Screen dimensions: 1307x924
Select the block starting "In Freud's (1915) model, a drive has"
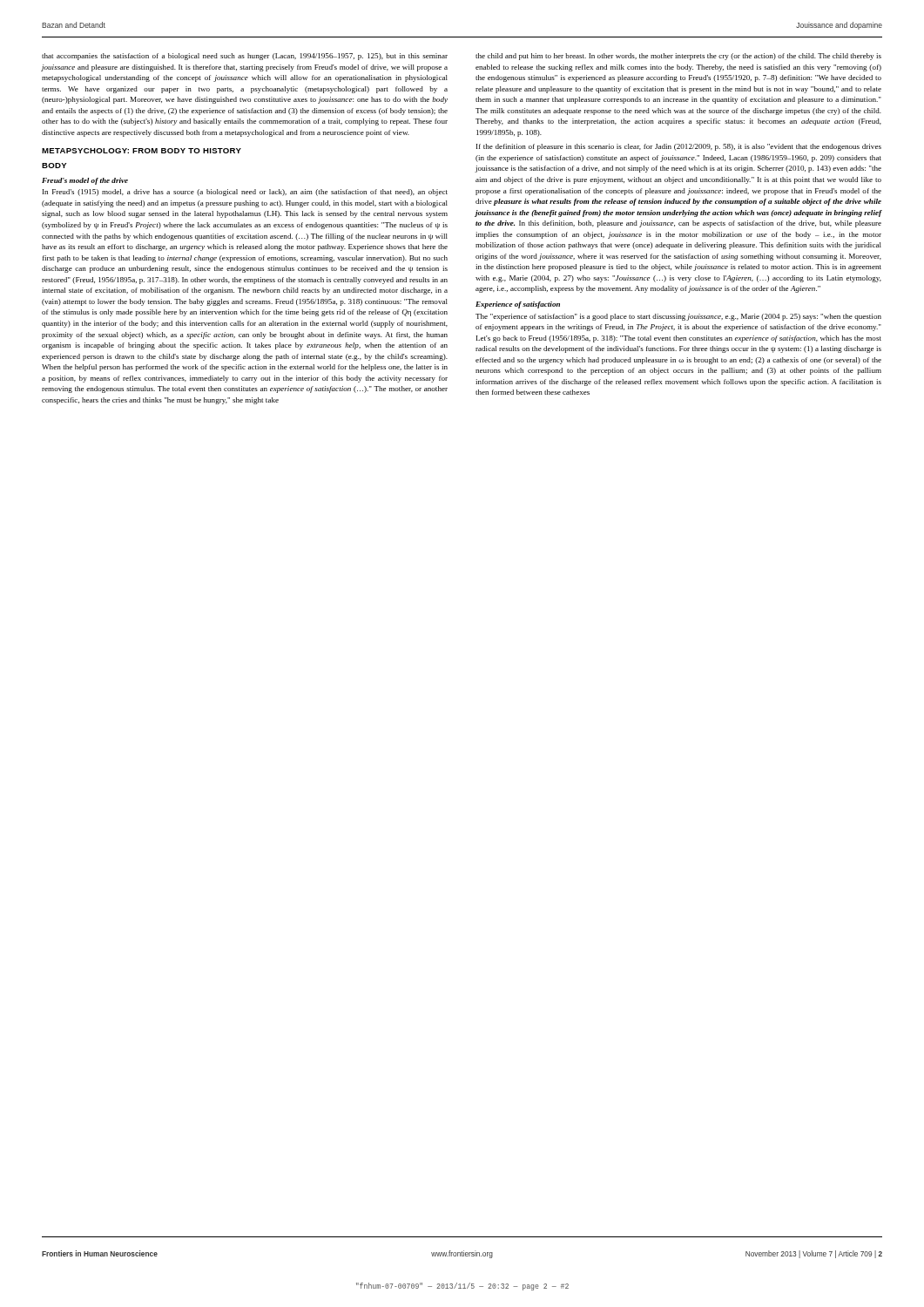pyautogui.click(x=245, y=296)
